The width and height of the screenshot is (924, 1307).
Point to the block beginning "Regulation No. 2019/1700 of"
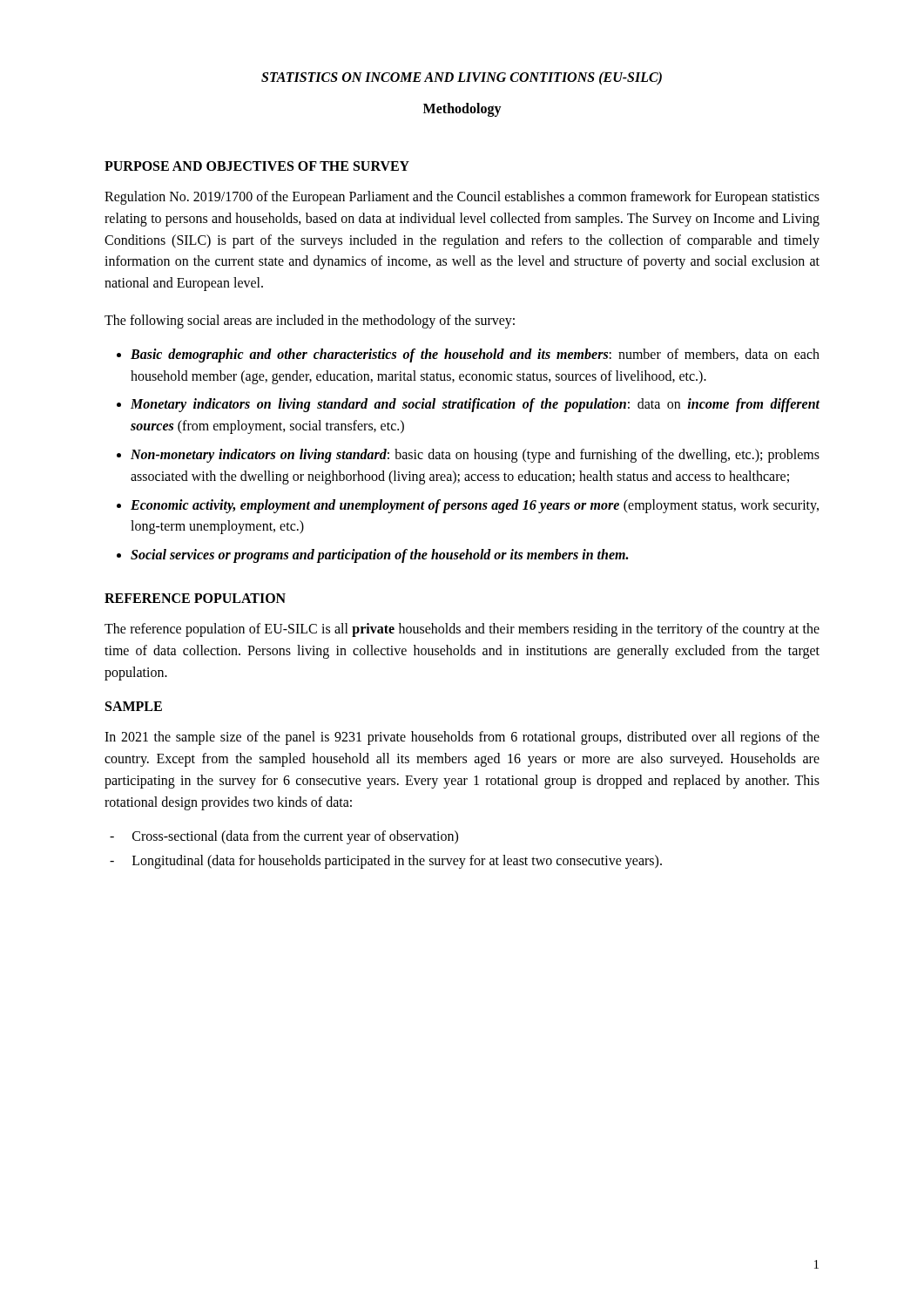(462, 240)
